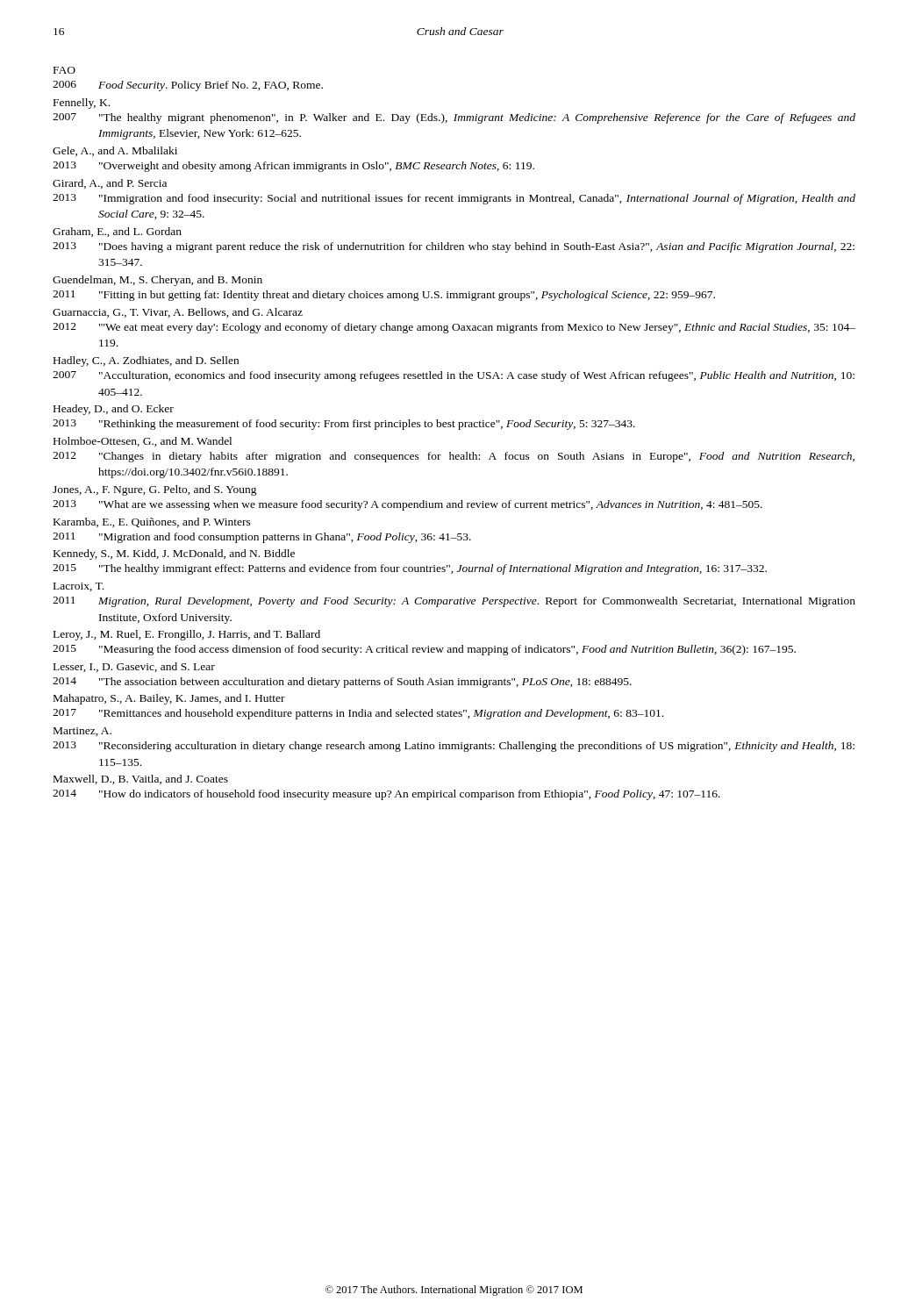Point to the block beginning "Guarnaccia, G., T. Vivar, A. Bellows, and G."
This screenshot has width=908, height=1316.
tap(454, 328)
